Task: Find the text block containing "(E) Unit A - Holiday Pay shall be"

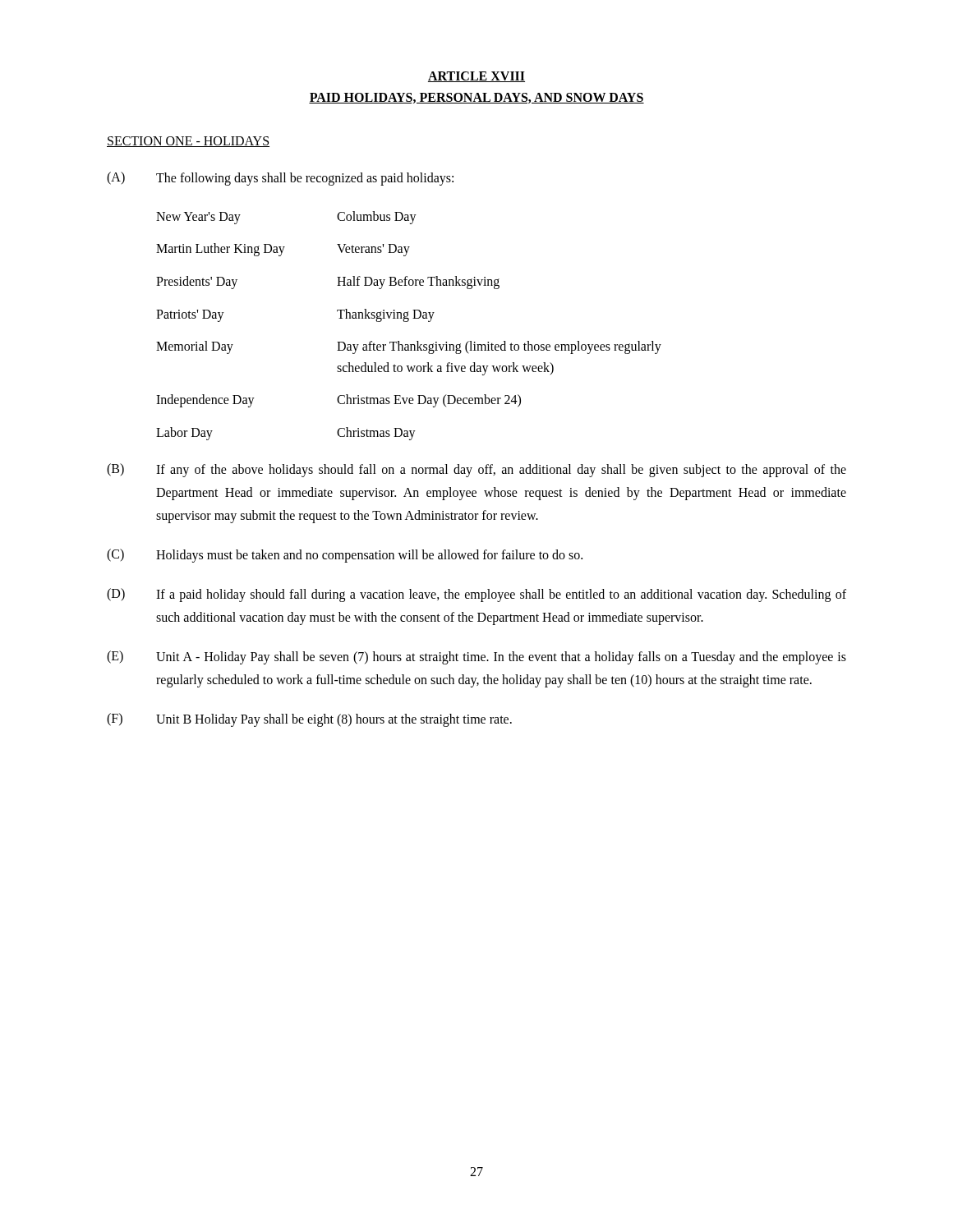Action: [476, 668]
